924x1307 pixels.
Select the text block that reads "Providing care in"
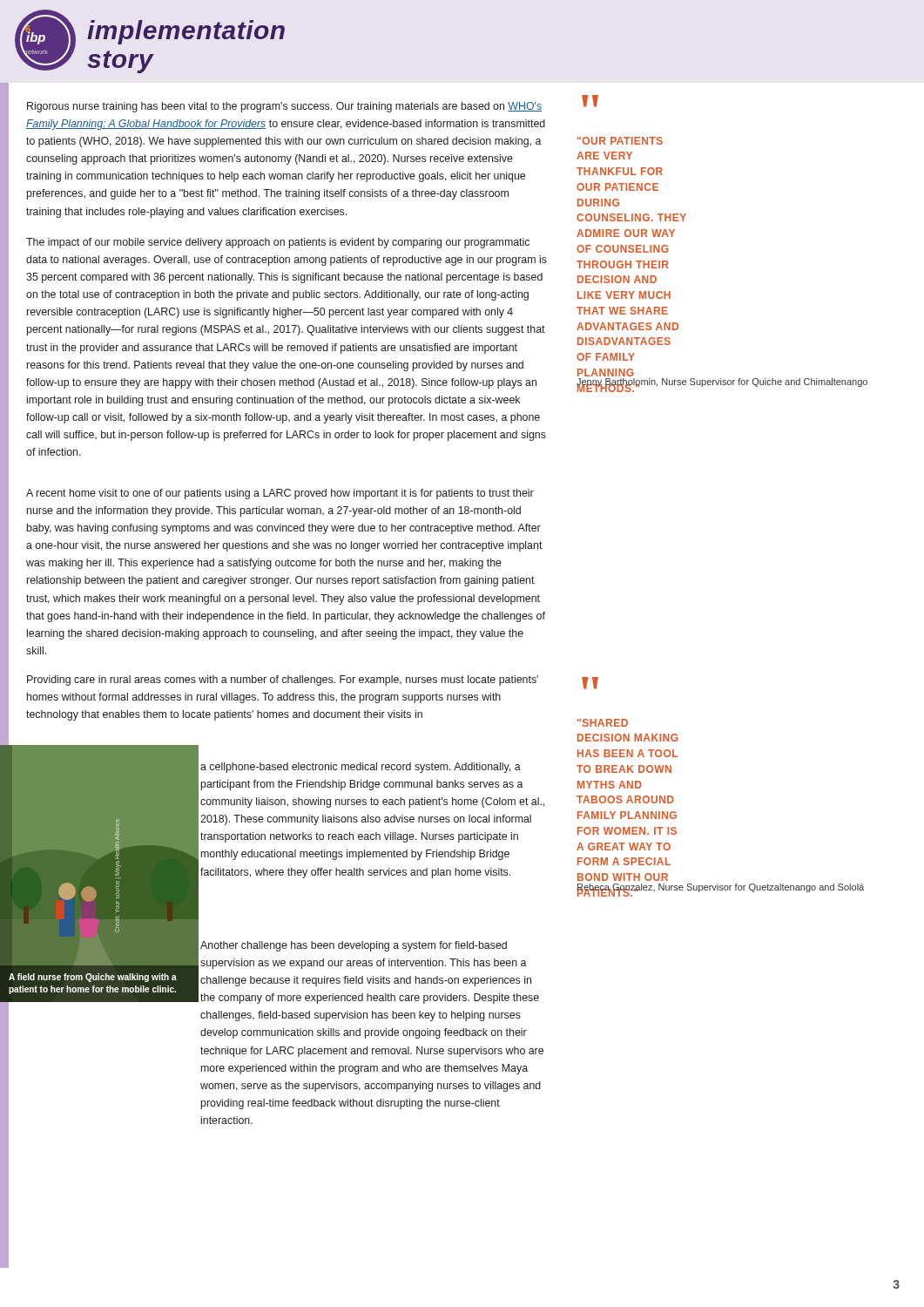pyautogui.click(x=282, y=697)
